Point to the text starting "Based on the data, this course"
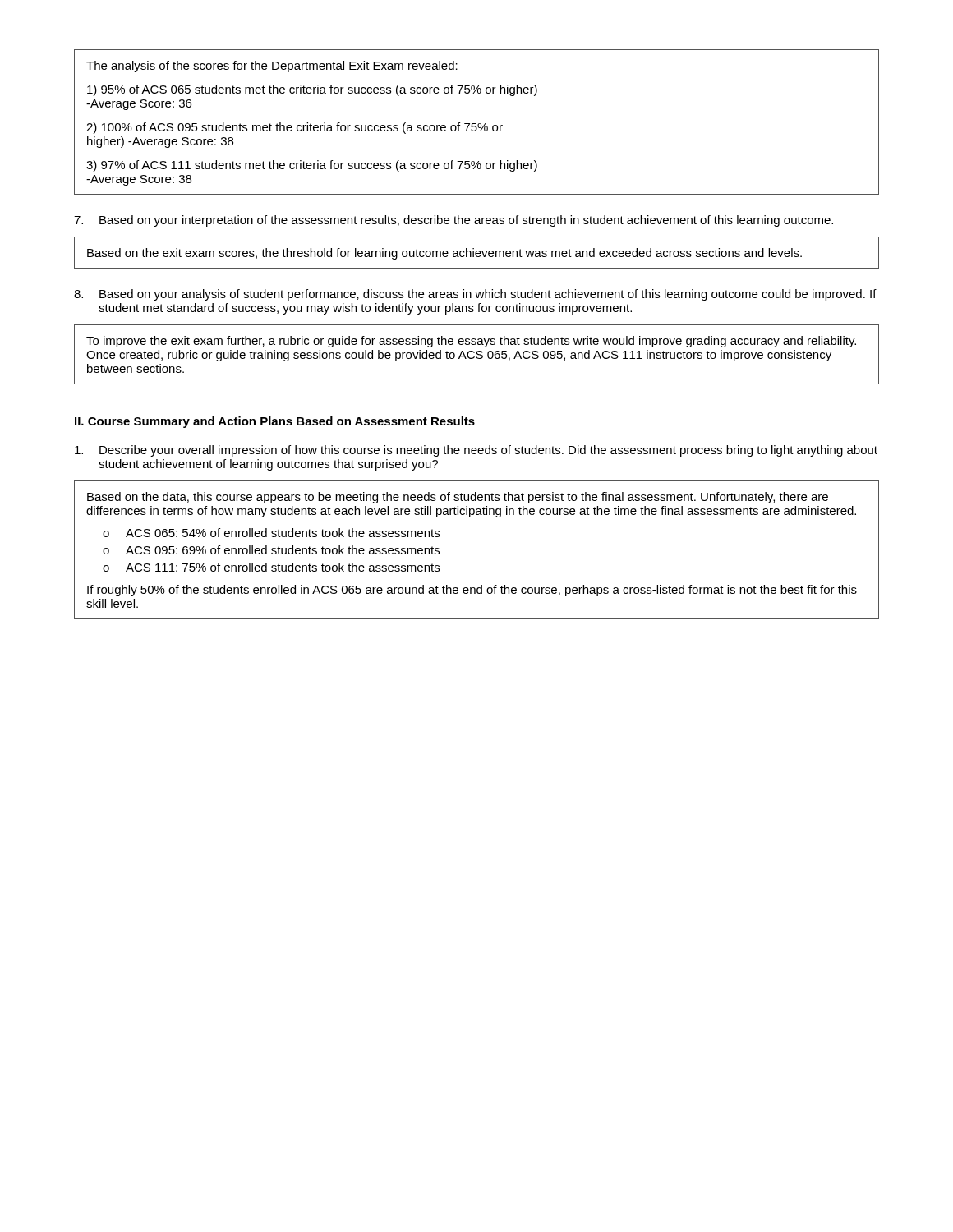This screenshot has height=1232, width=953. click(x=458, y=498)
